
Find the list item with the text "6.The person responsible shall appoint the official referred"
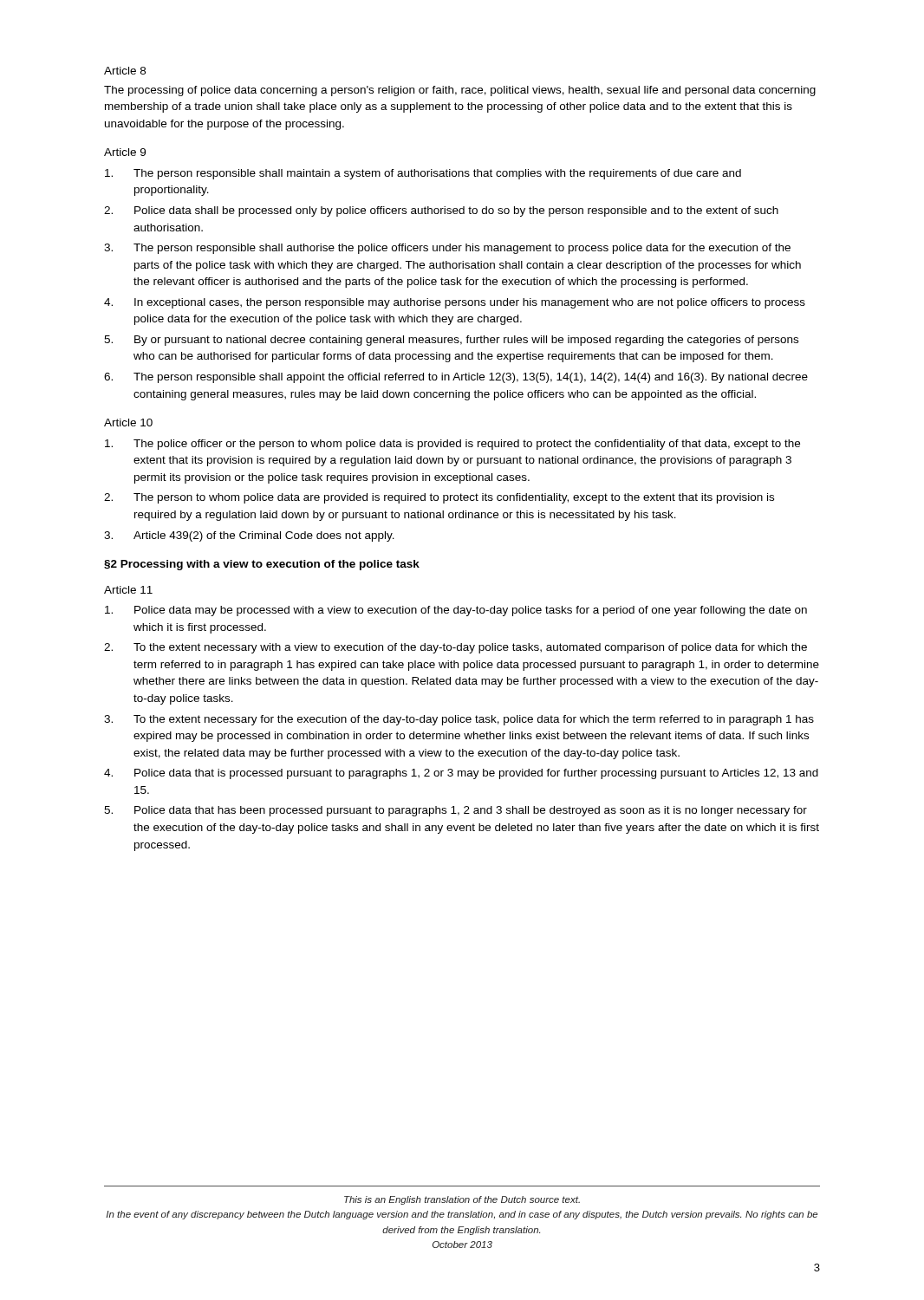pos(462,385)
